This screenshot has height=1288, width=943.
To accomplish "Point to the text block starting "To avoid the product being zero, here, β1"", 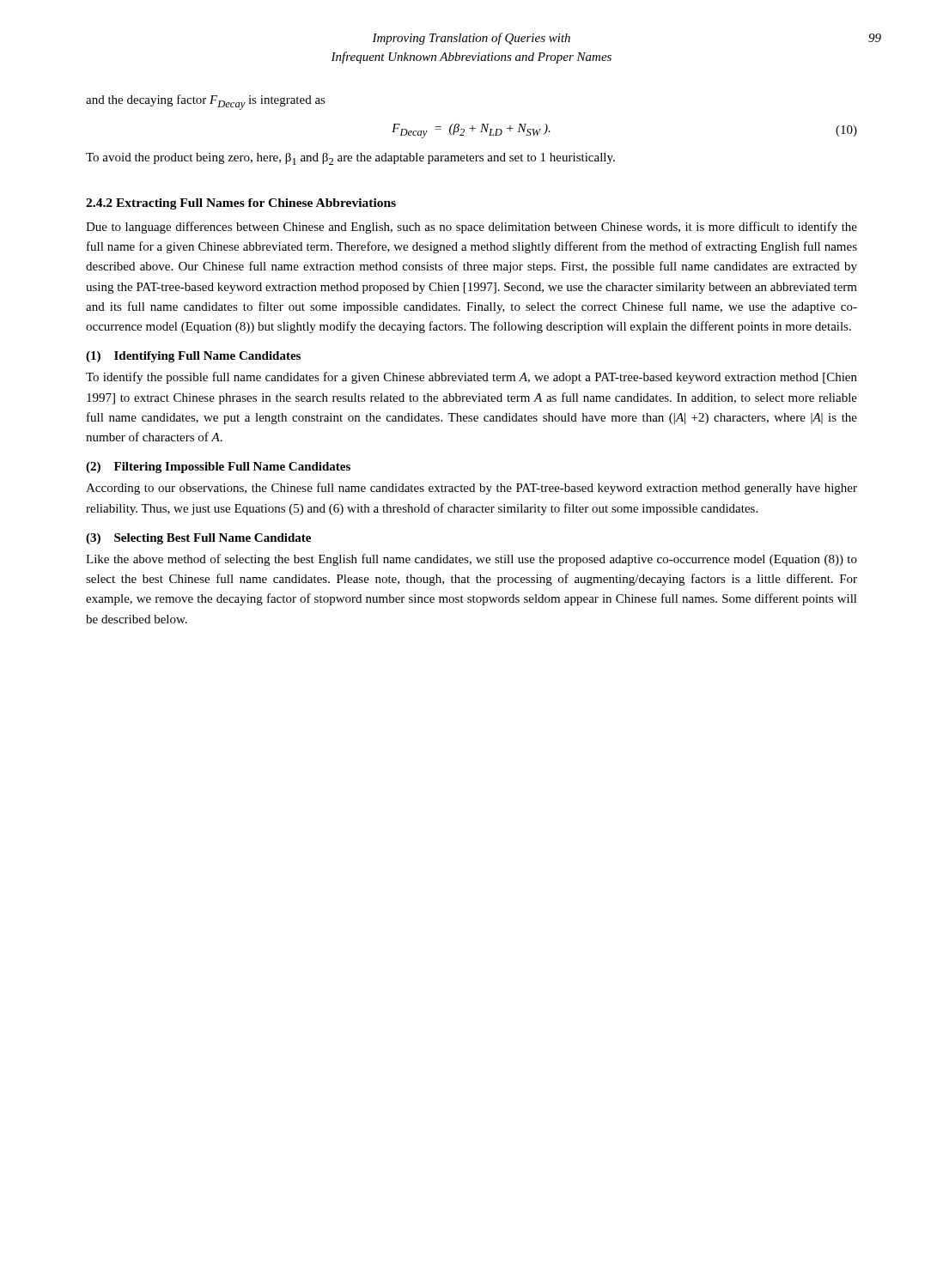I will tap(351, 159).
